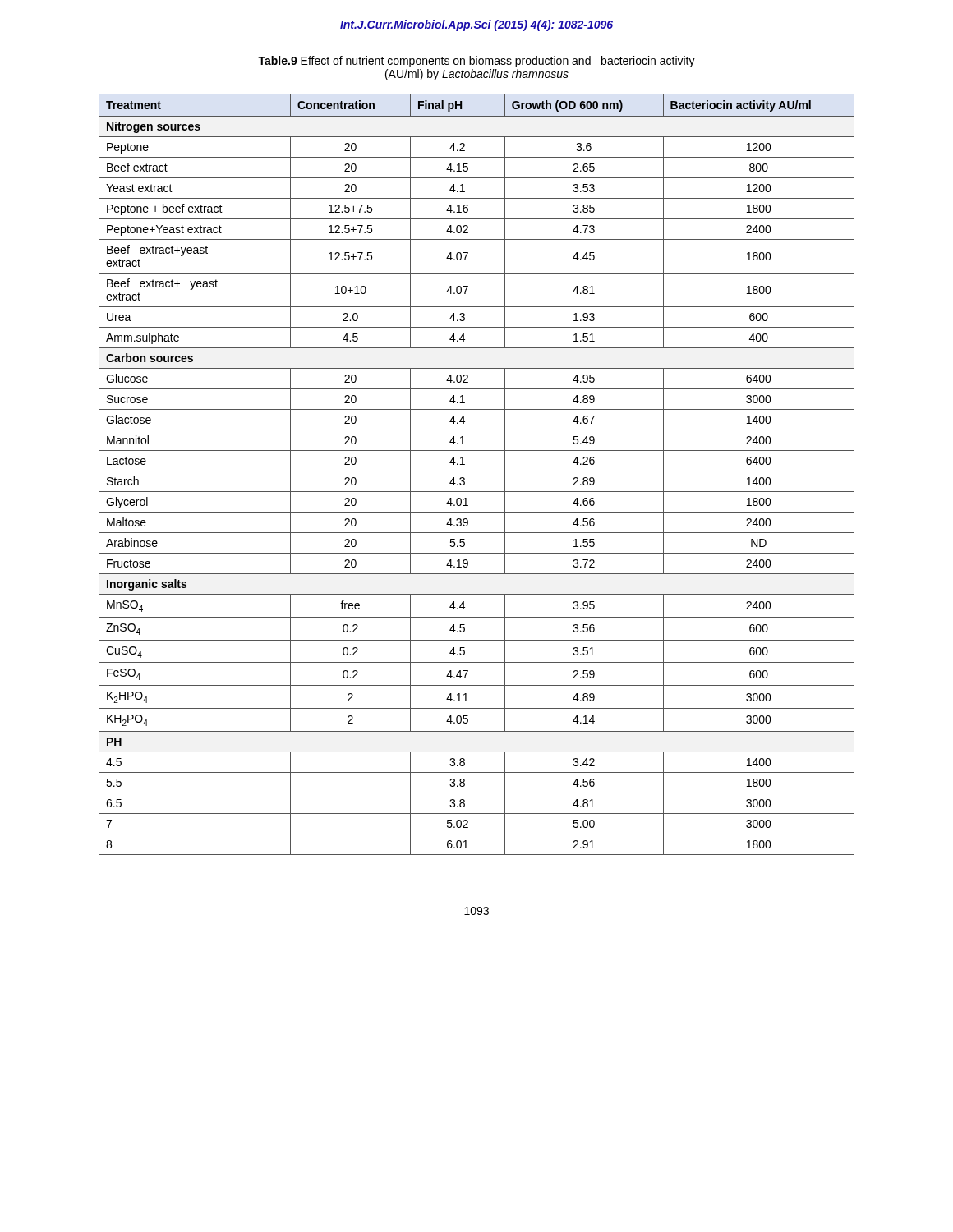Click on the table containing "Peptone + beef"

click(x=476, y=474)
